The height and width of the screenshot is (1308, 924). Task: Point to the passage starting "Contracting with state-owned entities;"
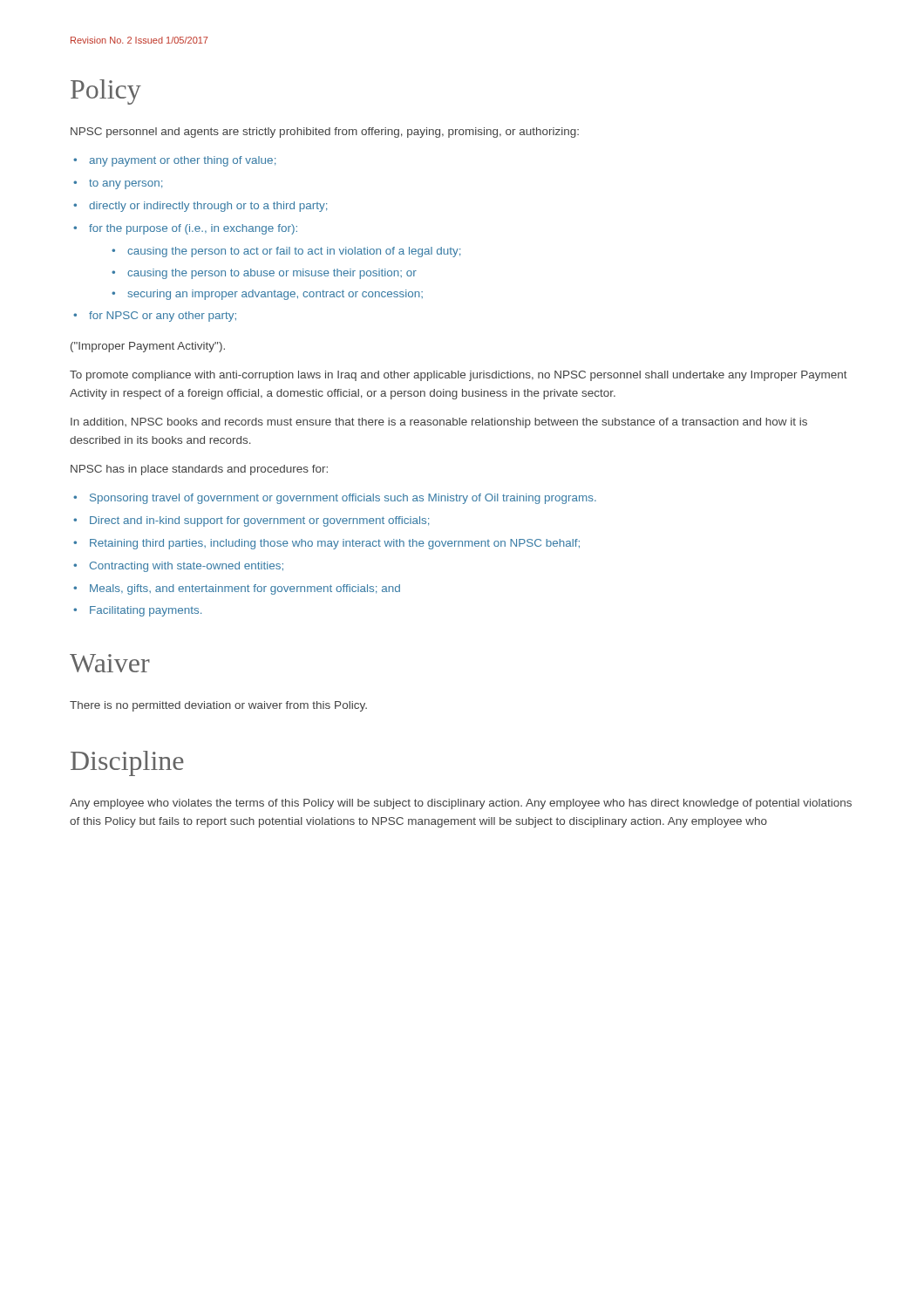click(178, 567)
